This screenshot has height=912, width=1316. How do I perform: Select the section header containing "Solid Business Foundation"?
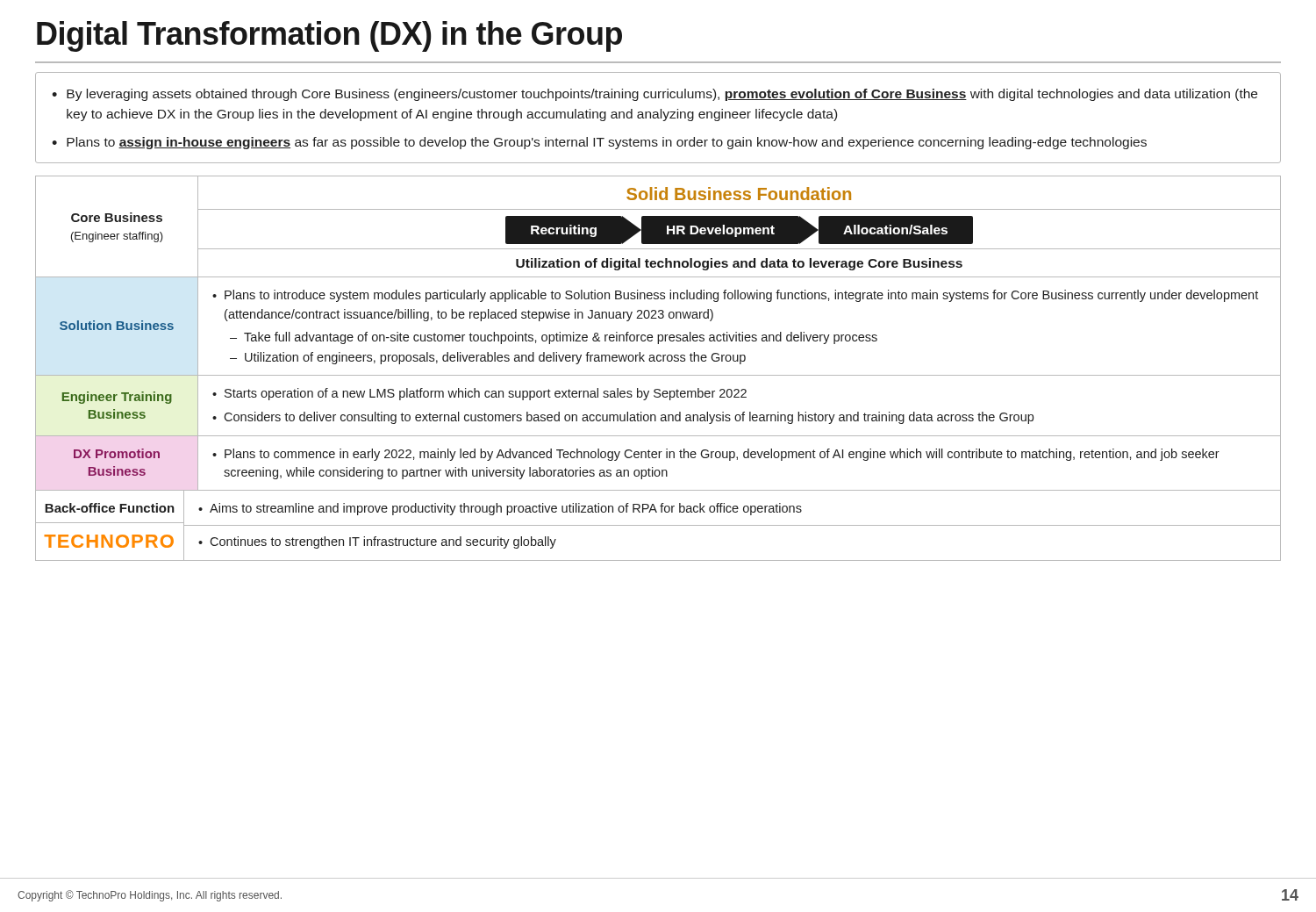tap(739, 194)
